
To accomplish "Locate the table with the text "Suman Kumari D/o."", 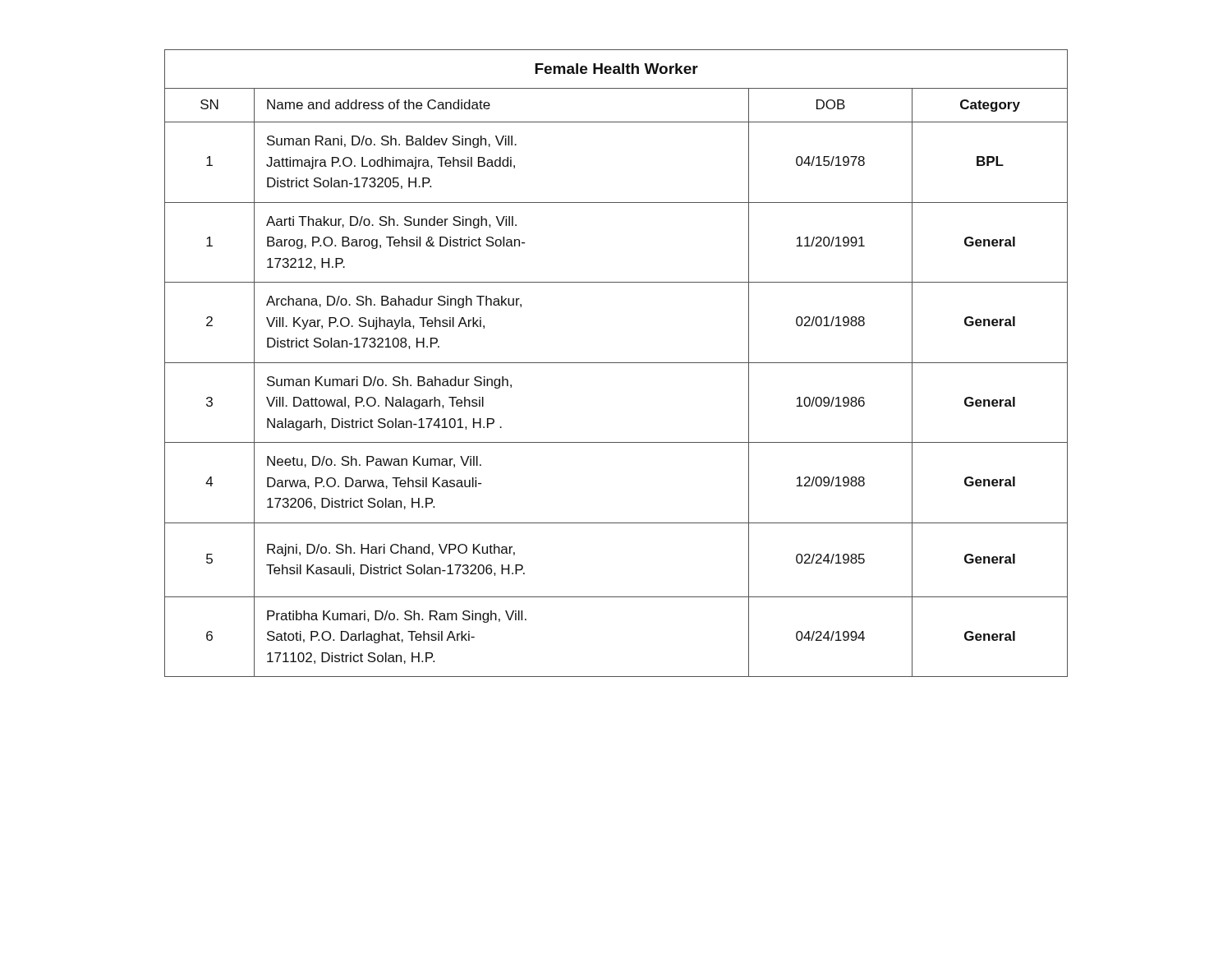I will point(616,363).
